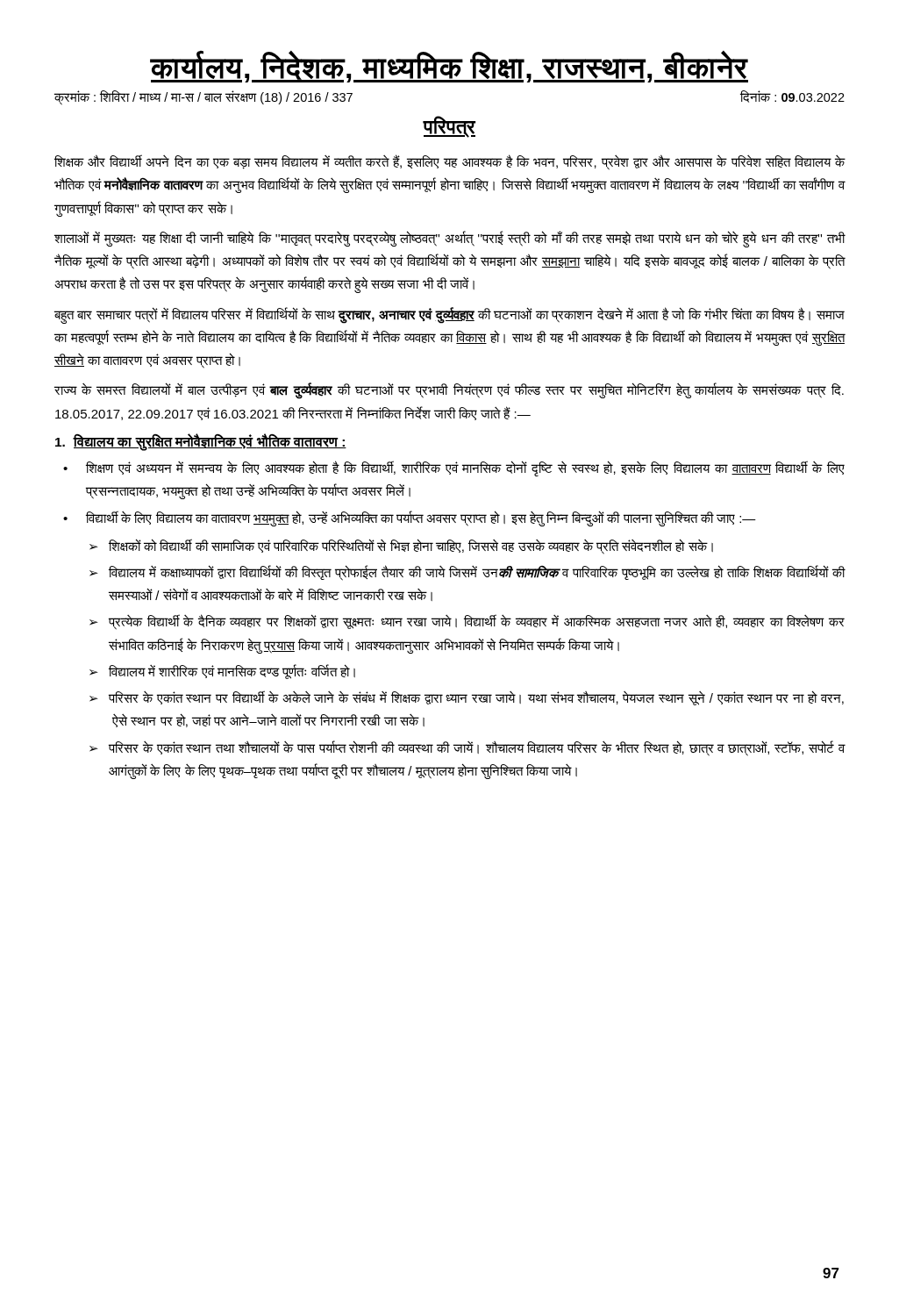Select the element starting "➢ शिक्षकों को विद्यार्थी"

pos(401,546)
